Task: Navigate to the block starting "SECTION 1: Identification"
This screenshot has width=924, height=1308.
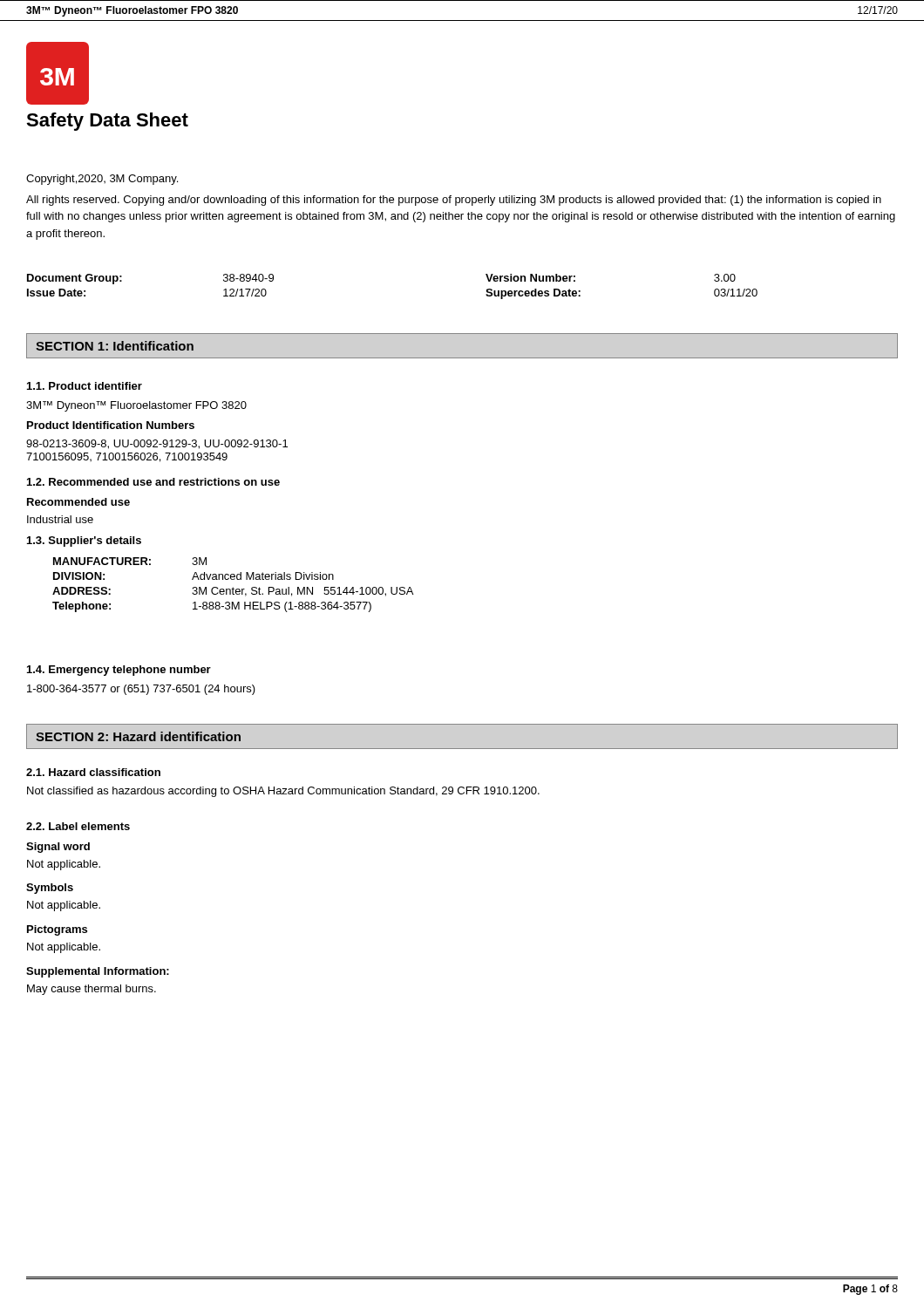Action: pos(462,346)
